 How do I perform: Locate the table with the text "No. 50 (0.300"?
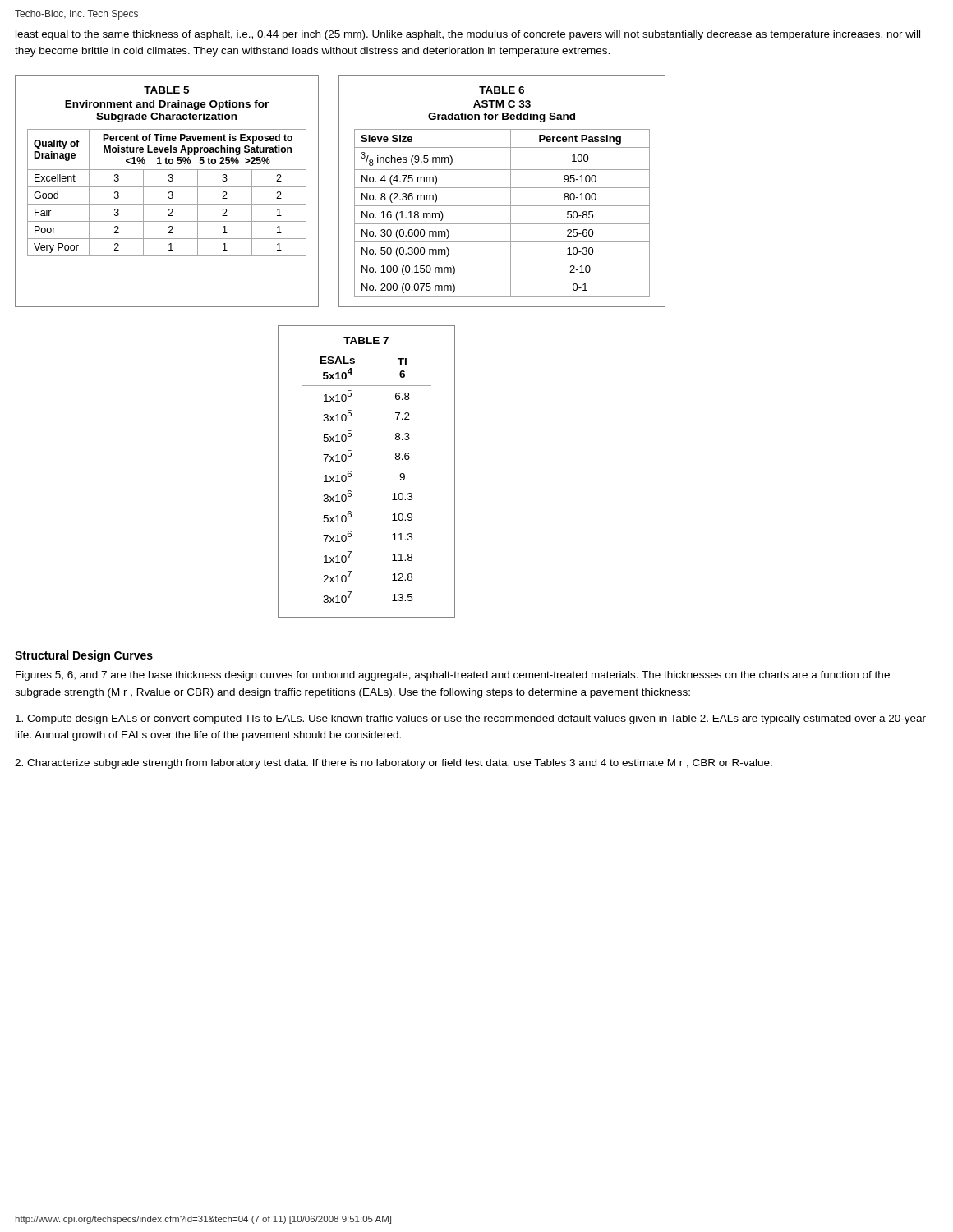point(502,191)
